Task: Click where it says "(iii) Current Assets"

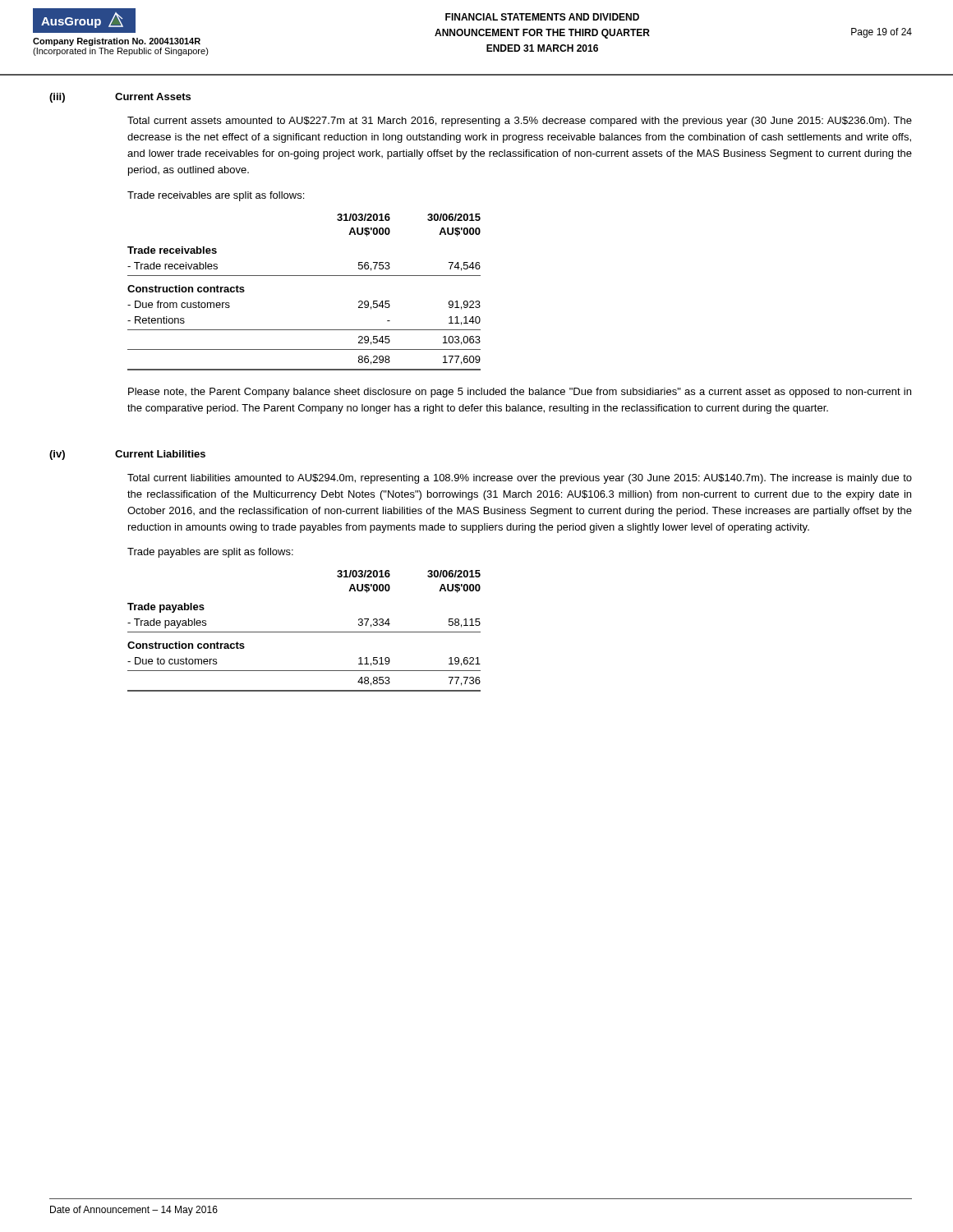Action: [x=120, y=96]
